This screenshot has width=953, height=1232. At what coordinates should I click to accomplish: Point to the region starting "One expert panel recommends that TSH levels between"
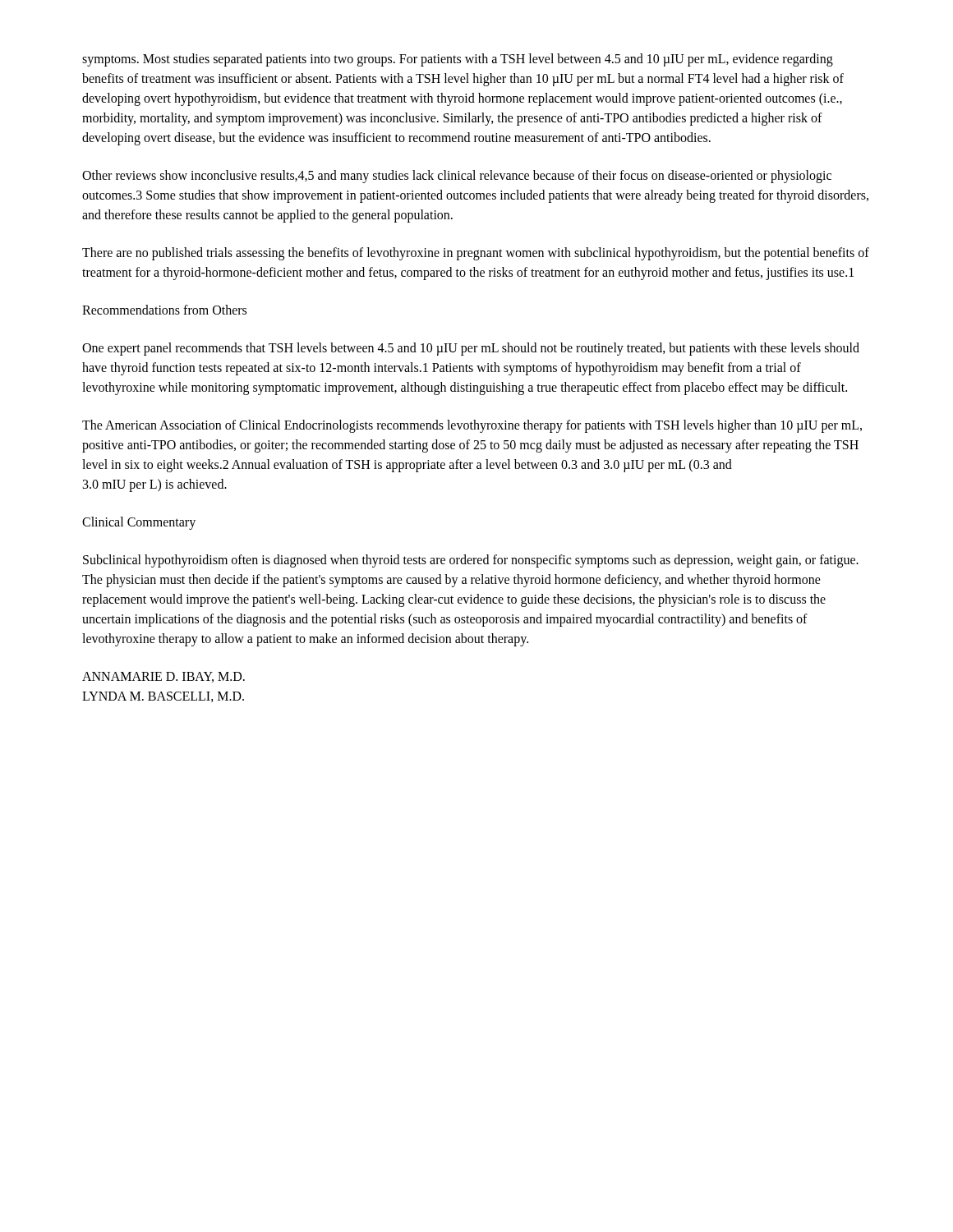[471, 368]
